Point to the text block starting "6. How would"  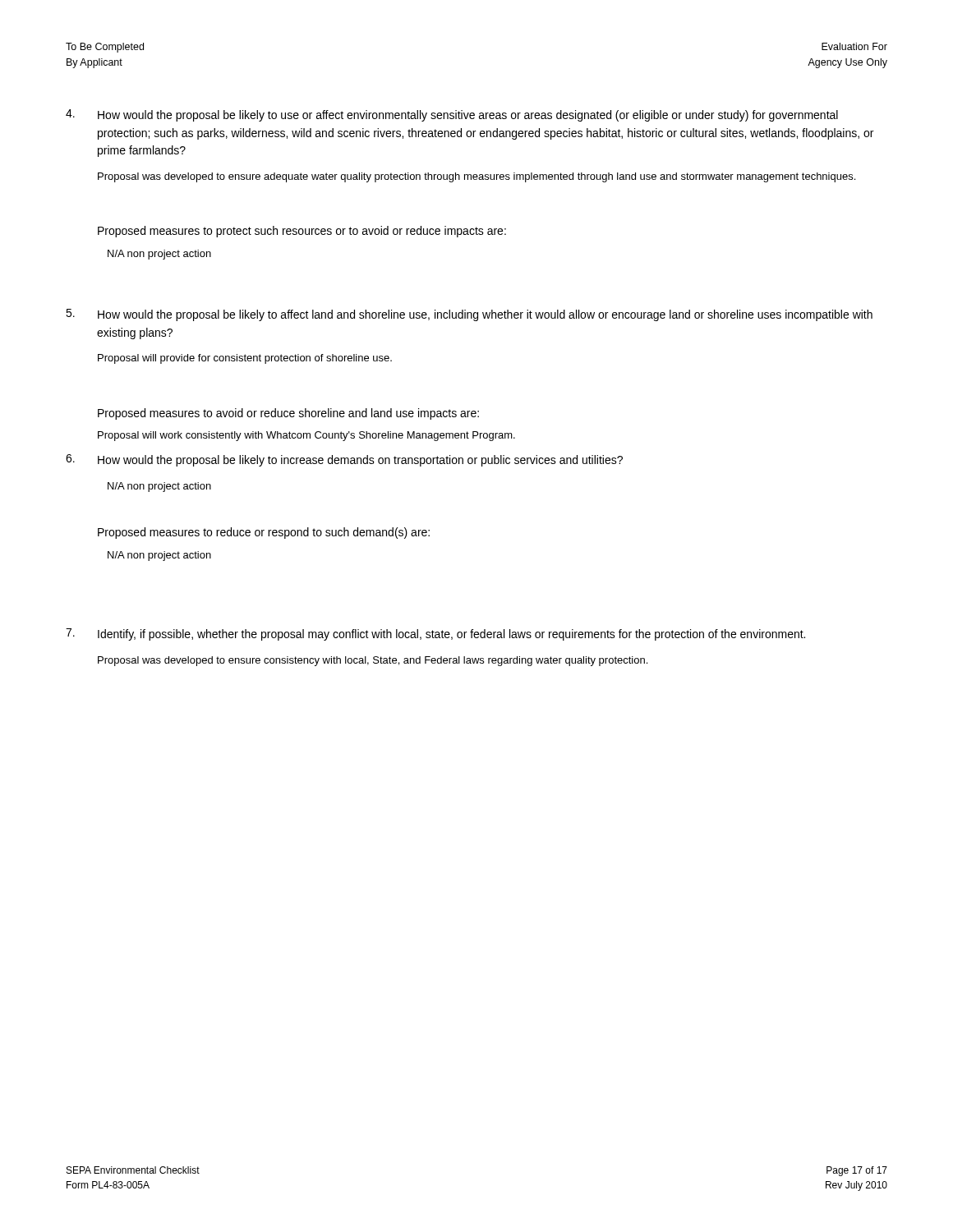pos(476,461)
